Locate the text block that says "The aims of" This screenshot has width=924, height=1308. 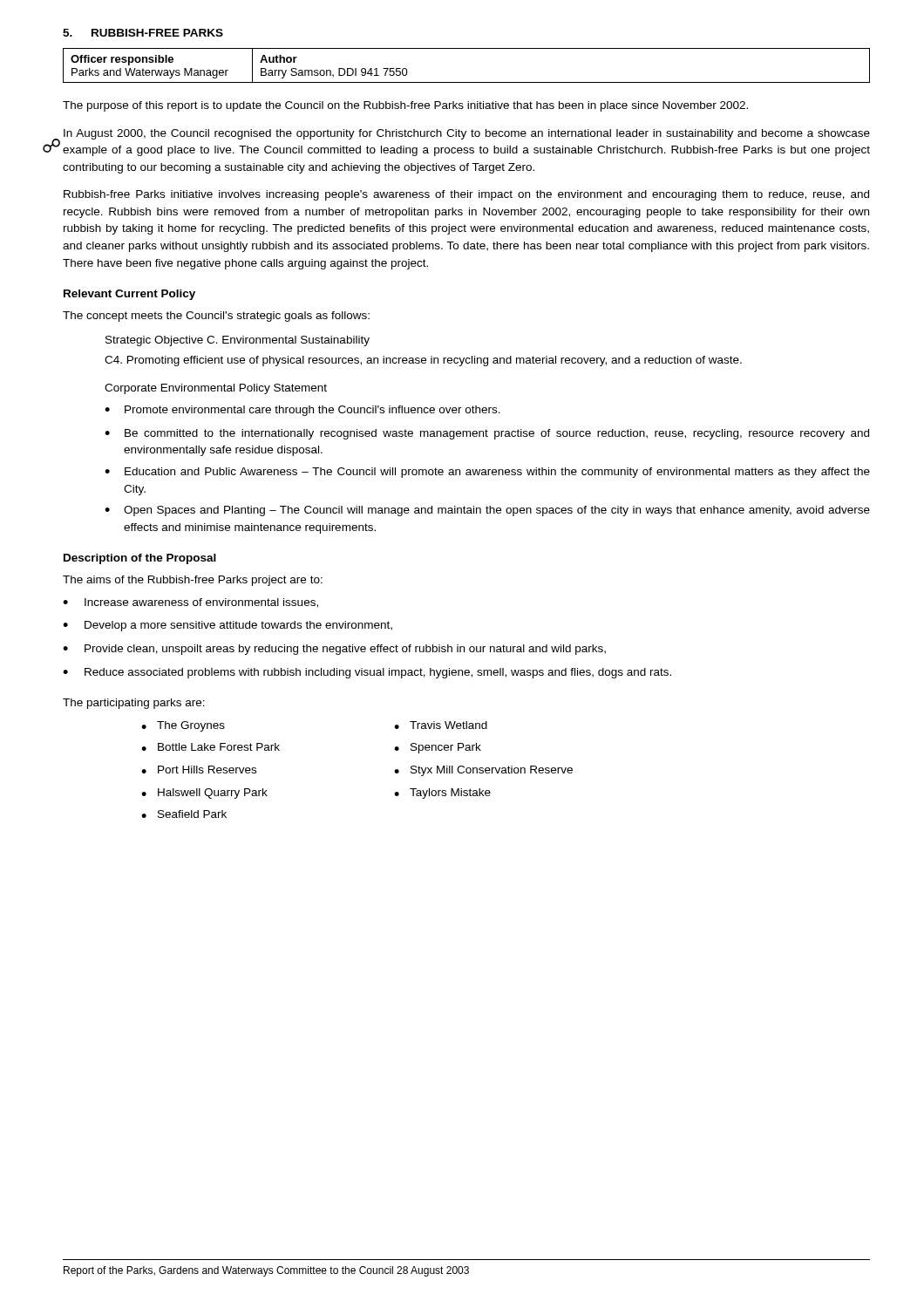tap(193, 580)
